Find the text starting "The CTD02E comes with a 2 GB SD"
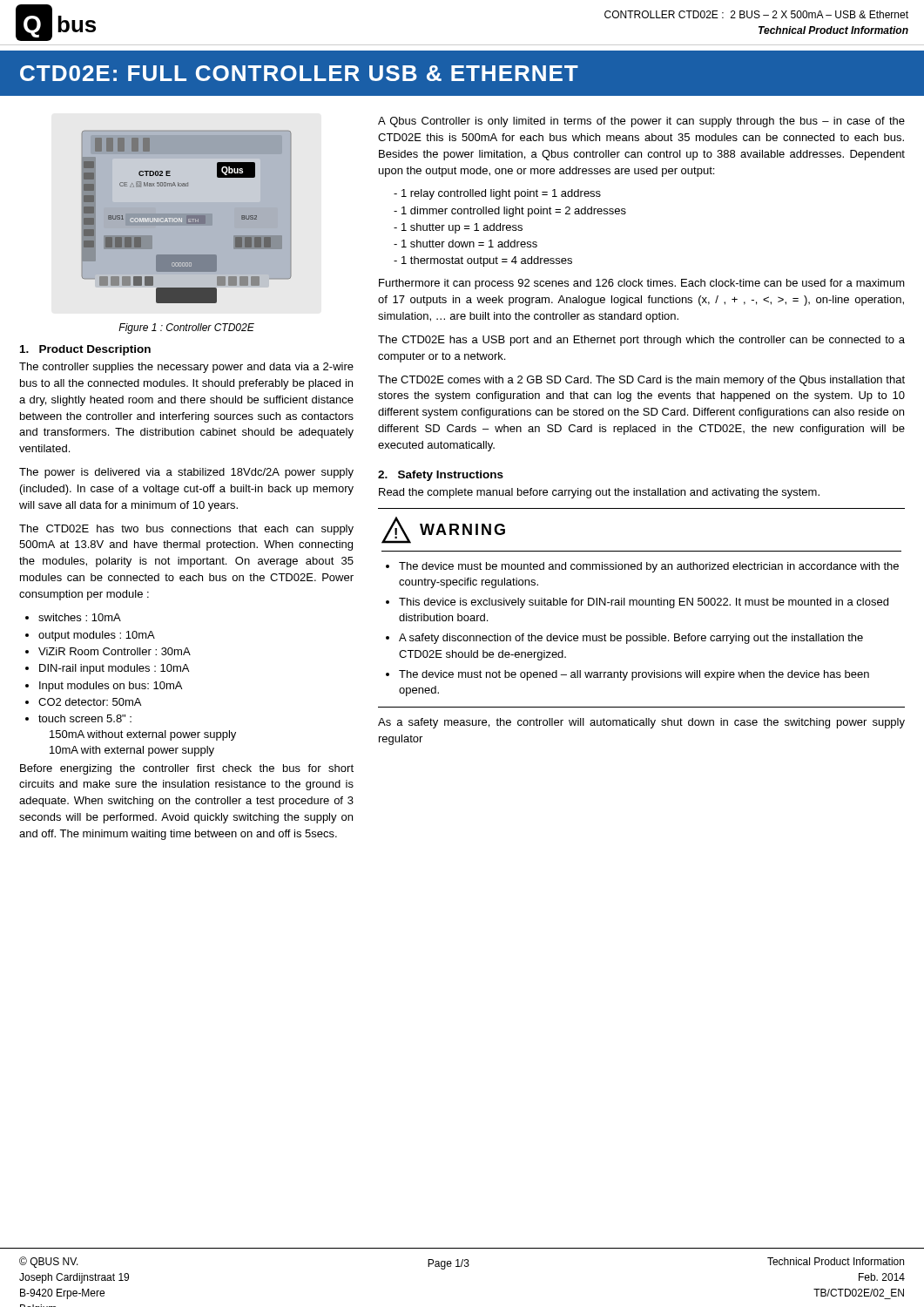This screenshot has width=924, height=1307. click(641, 413)
